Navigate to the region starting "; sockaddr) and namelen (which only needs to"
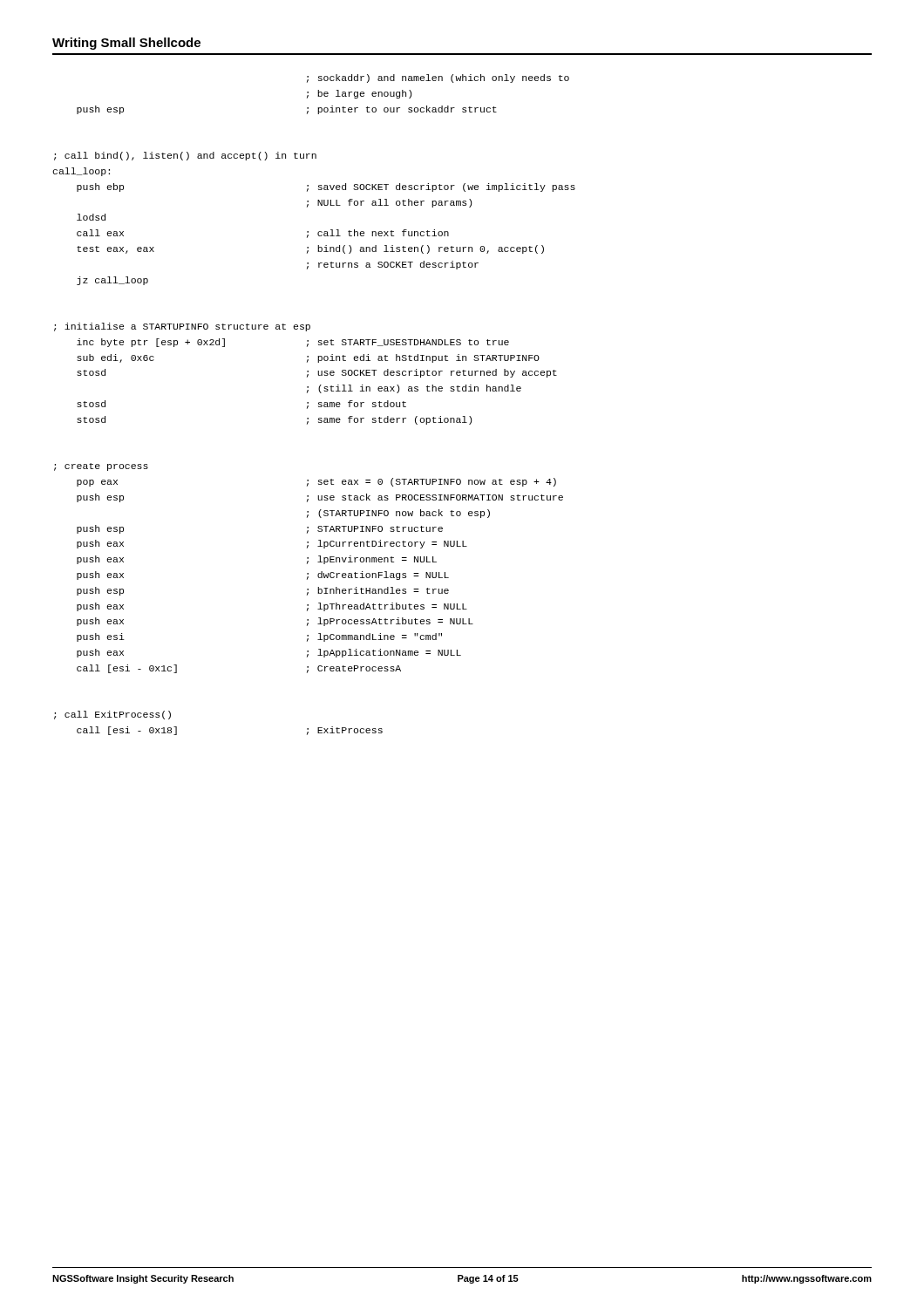Viewport: 924px width, 1308px height. click(x=314, y=404)
